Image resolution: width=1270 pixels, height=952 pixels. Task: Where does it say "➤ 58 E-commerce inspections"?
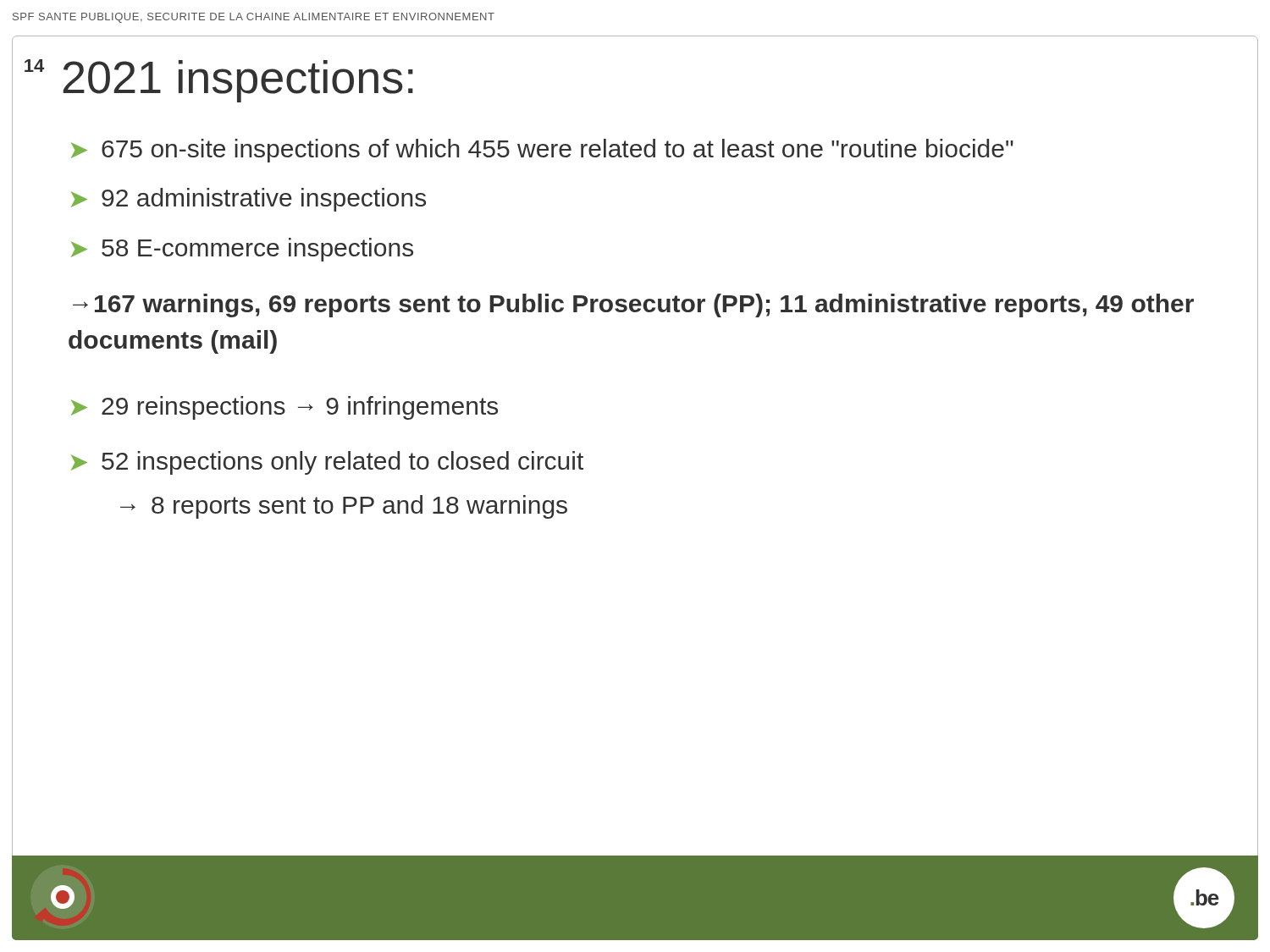pyautogui.click(x=241, y=248)
